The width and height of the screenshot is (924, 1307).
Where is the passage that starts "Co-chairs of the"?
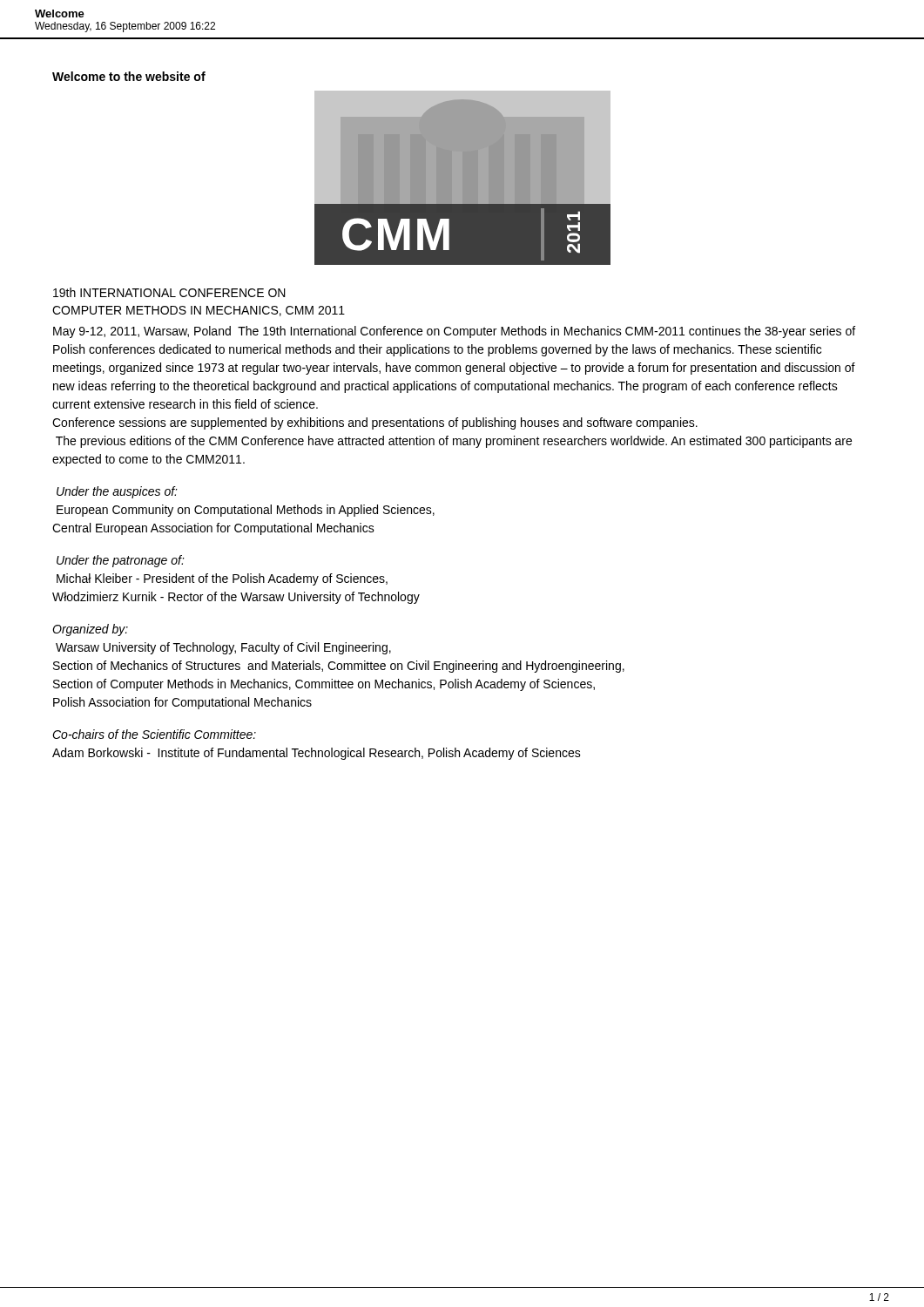coord(462,744)
